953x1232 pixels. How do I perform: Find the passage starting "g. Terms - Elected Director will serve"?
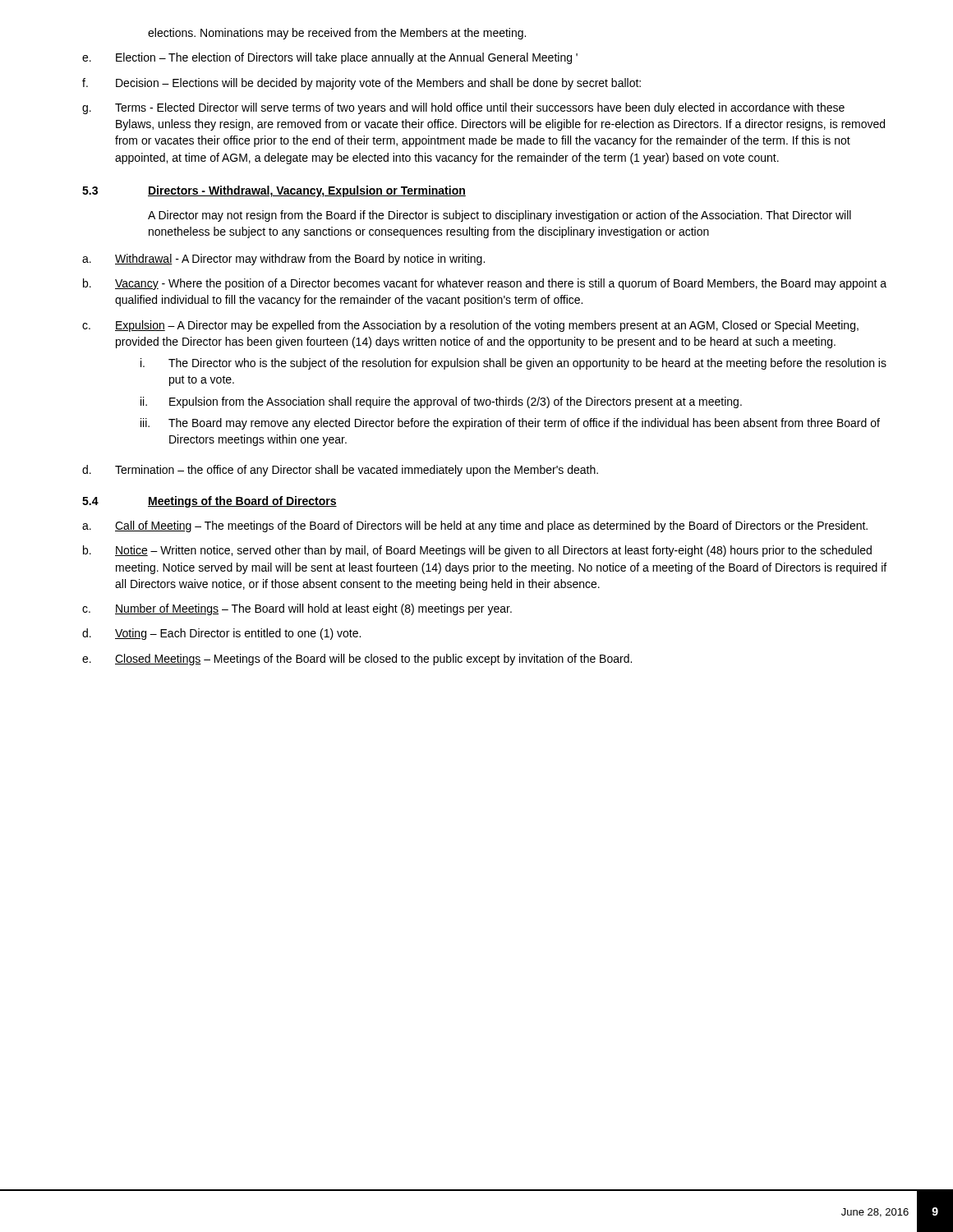tap(485, 133)
